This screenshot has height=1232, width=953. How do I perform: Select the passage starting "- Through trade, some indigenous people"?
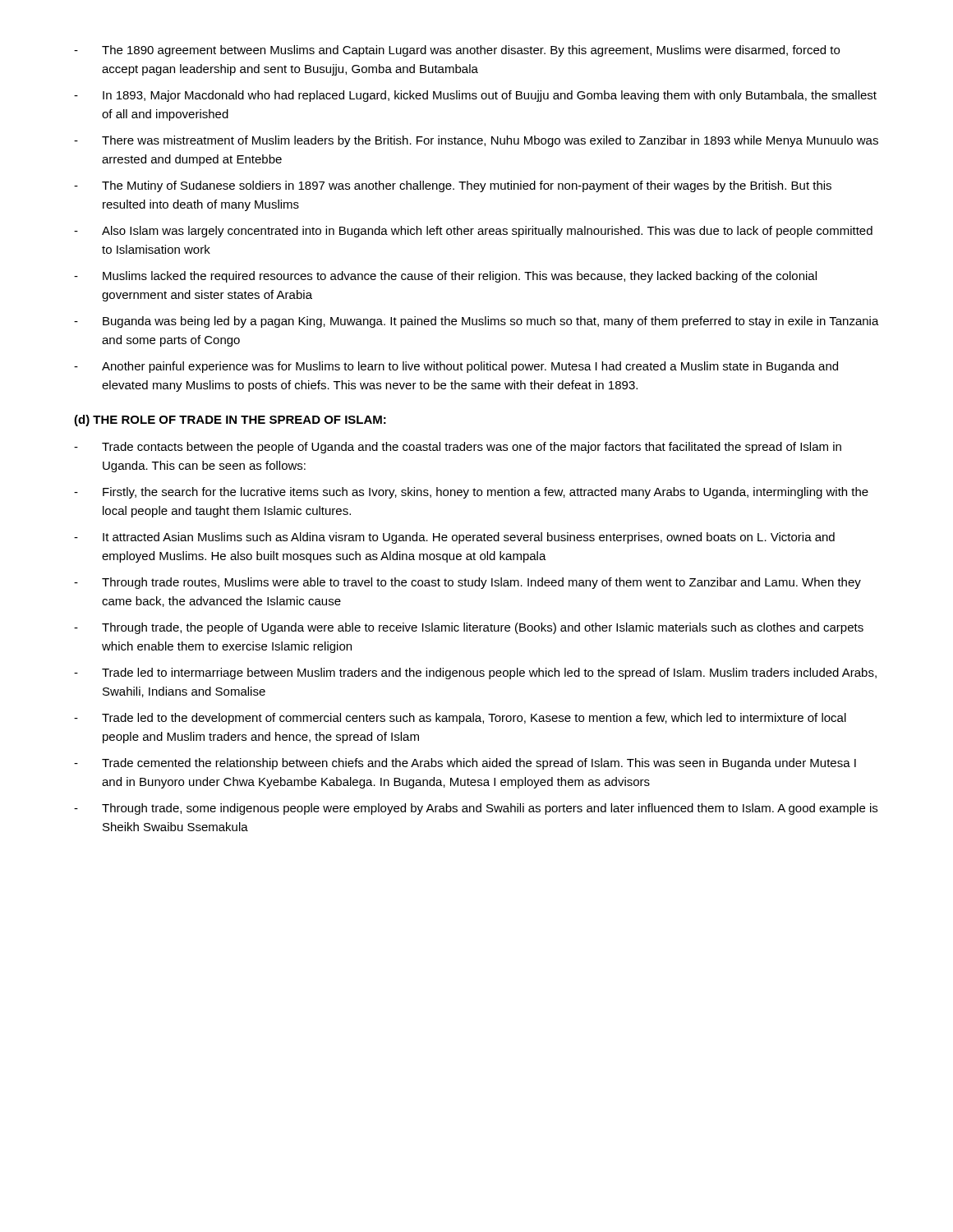476,818
